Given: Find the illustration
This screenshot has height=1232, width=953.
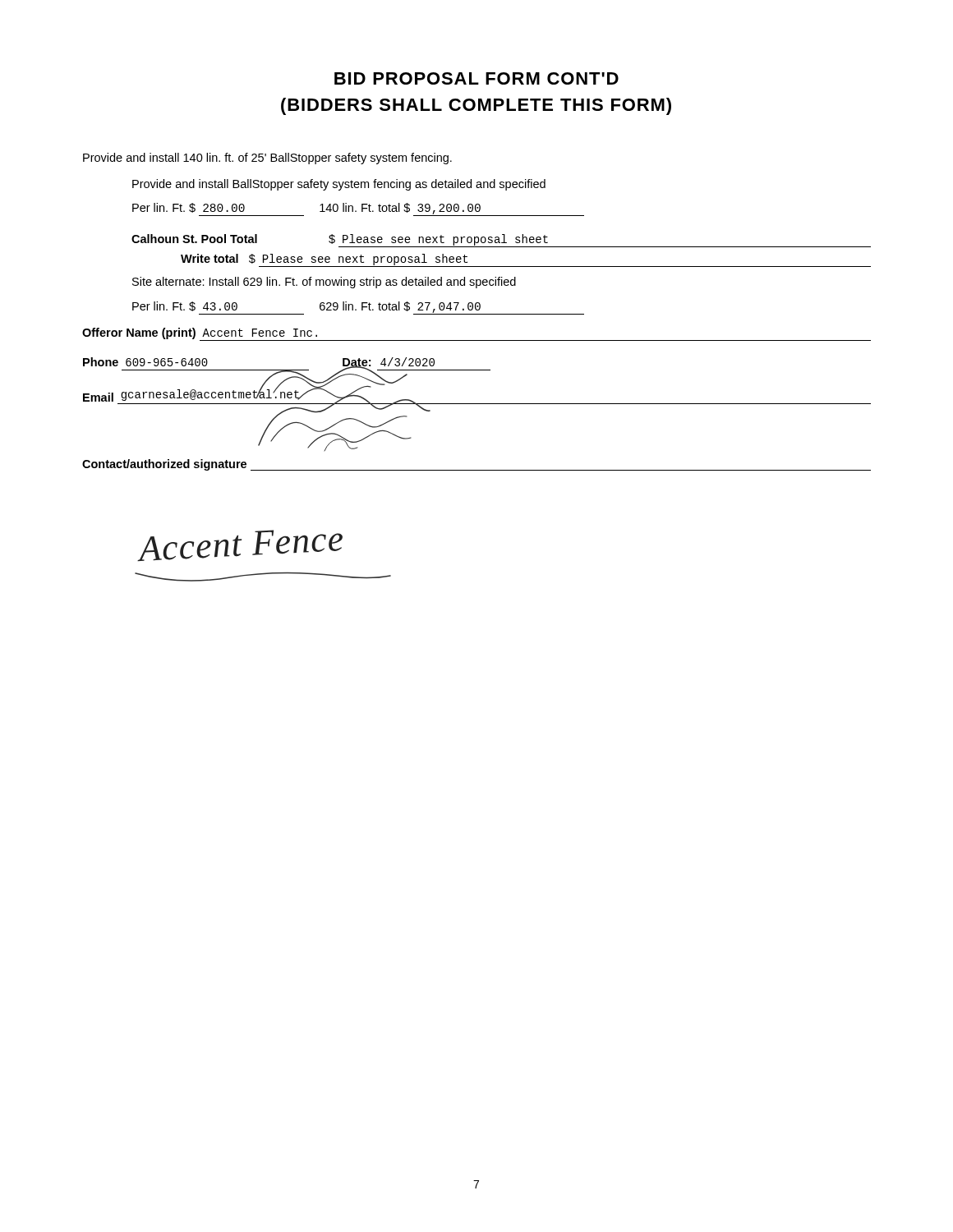Looking at the screenshot, I should [501, 557].
